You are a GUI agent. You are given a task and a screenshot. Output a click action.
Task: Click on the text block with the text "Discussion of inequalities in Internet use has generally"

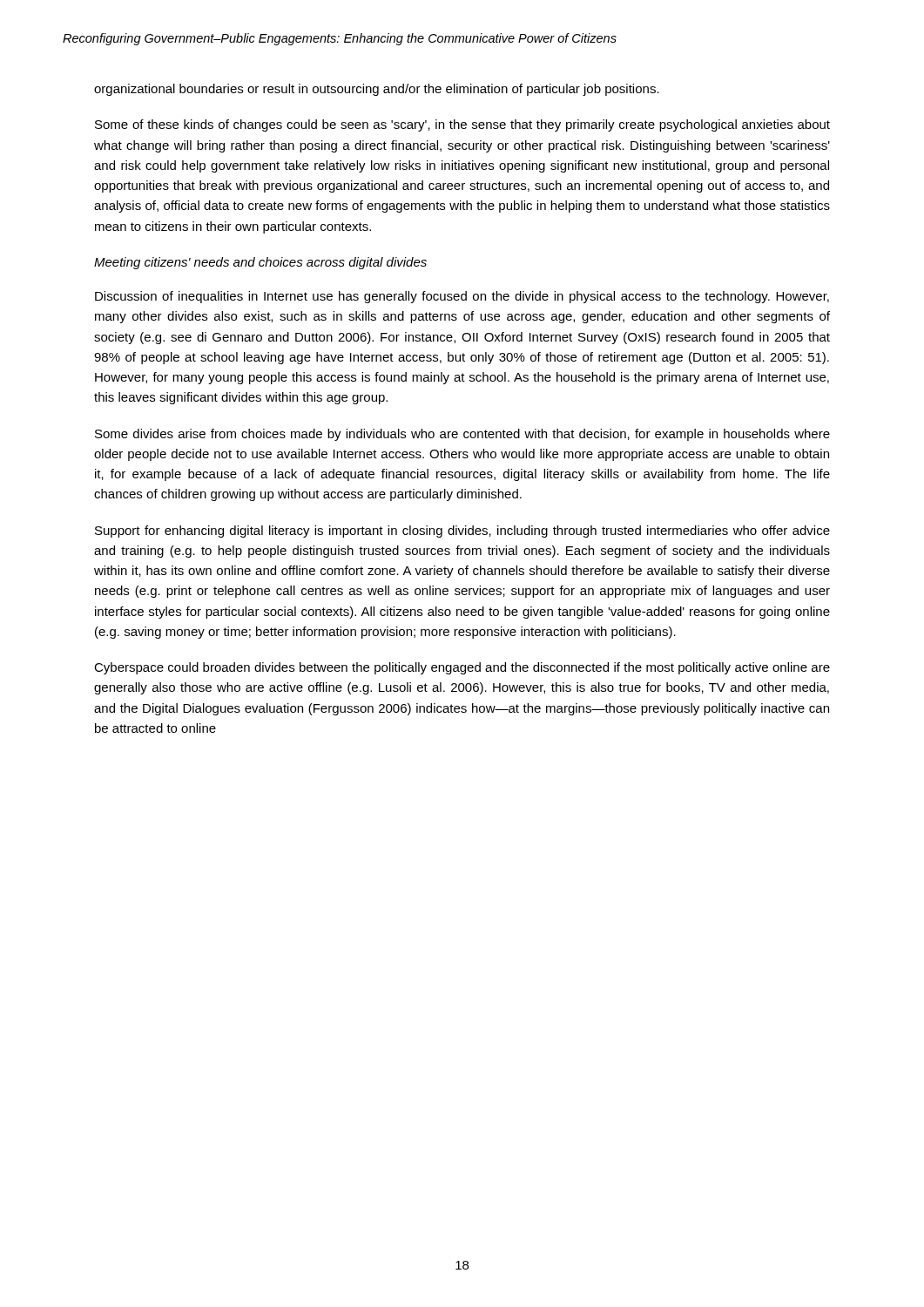tap(462, 347)
